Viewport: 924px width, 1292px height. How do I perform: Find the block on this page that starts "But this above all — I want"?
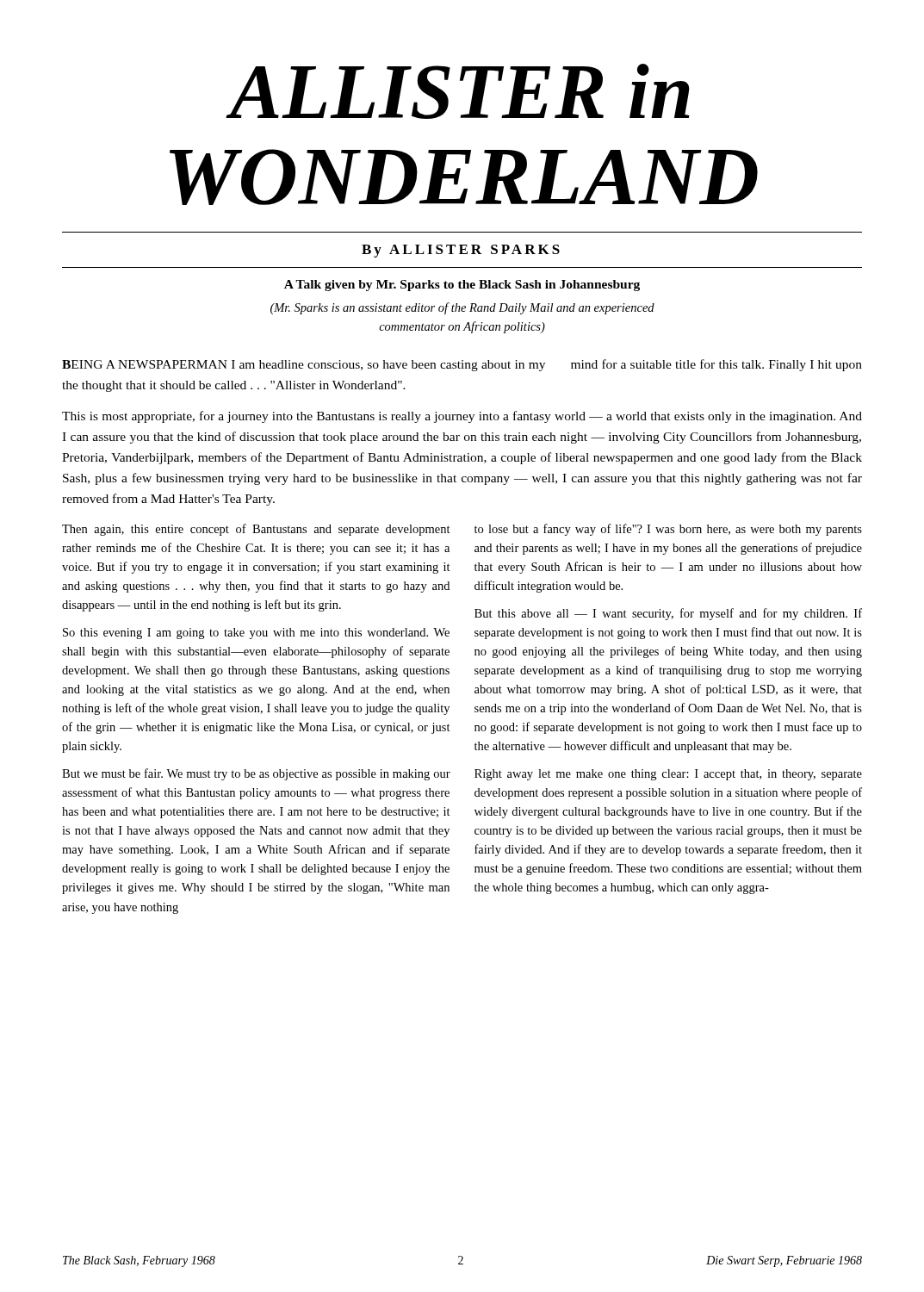point(668,680)
